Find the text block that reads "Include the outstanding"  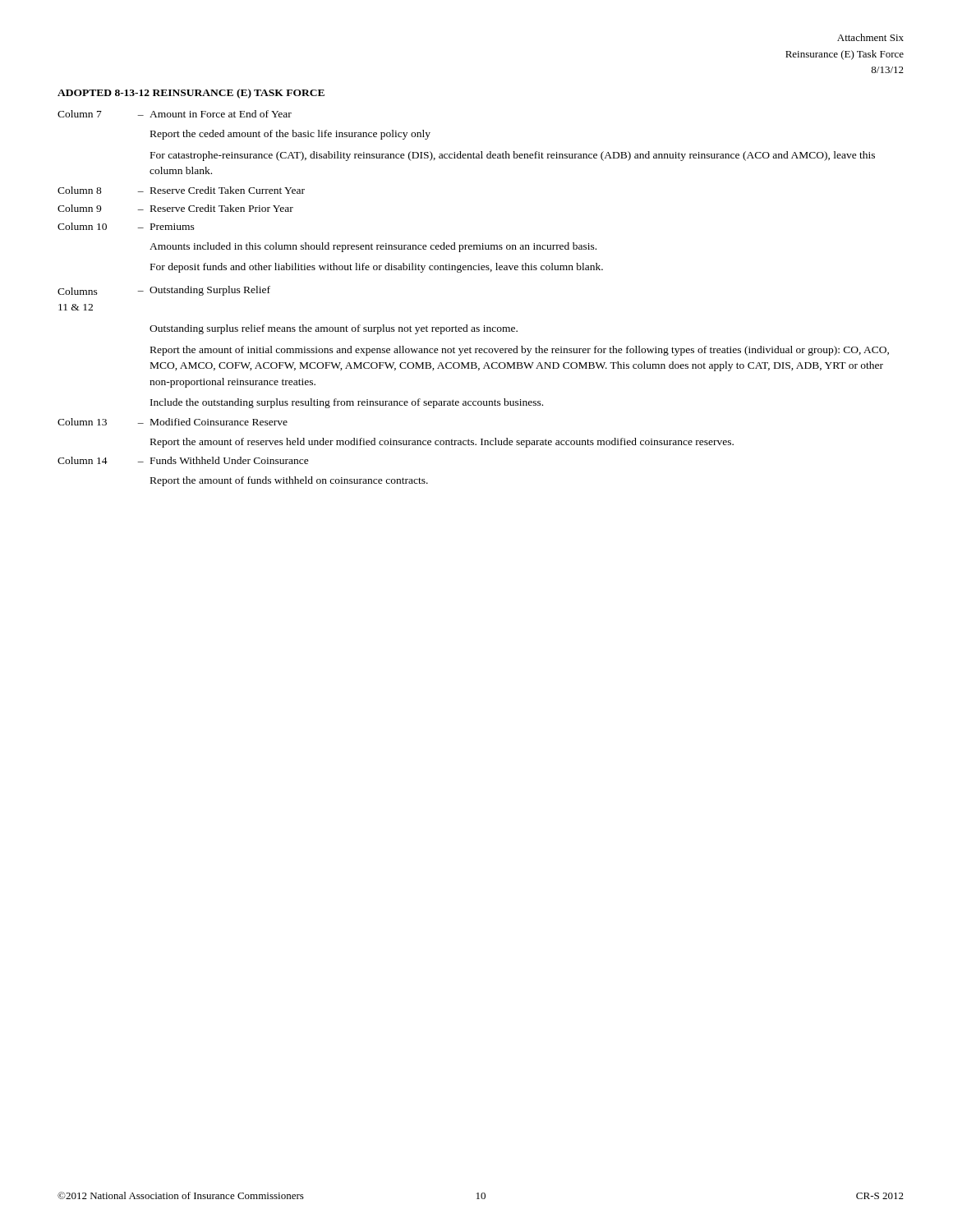[347, 402]
